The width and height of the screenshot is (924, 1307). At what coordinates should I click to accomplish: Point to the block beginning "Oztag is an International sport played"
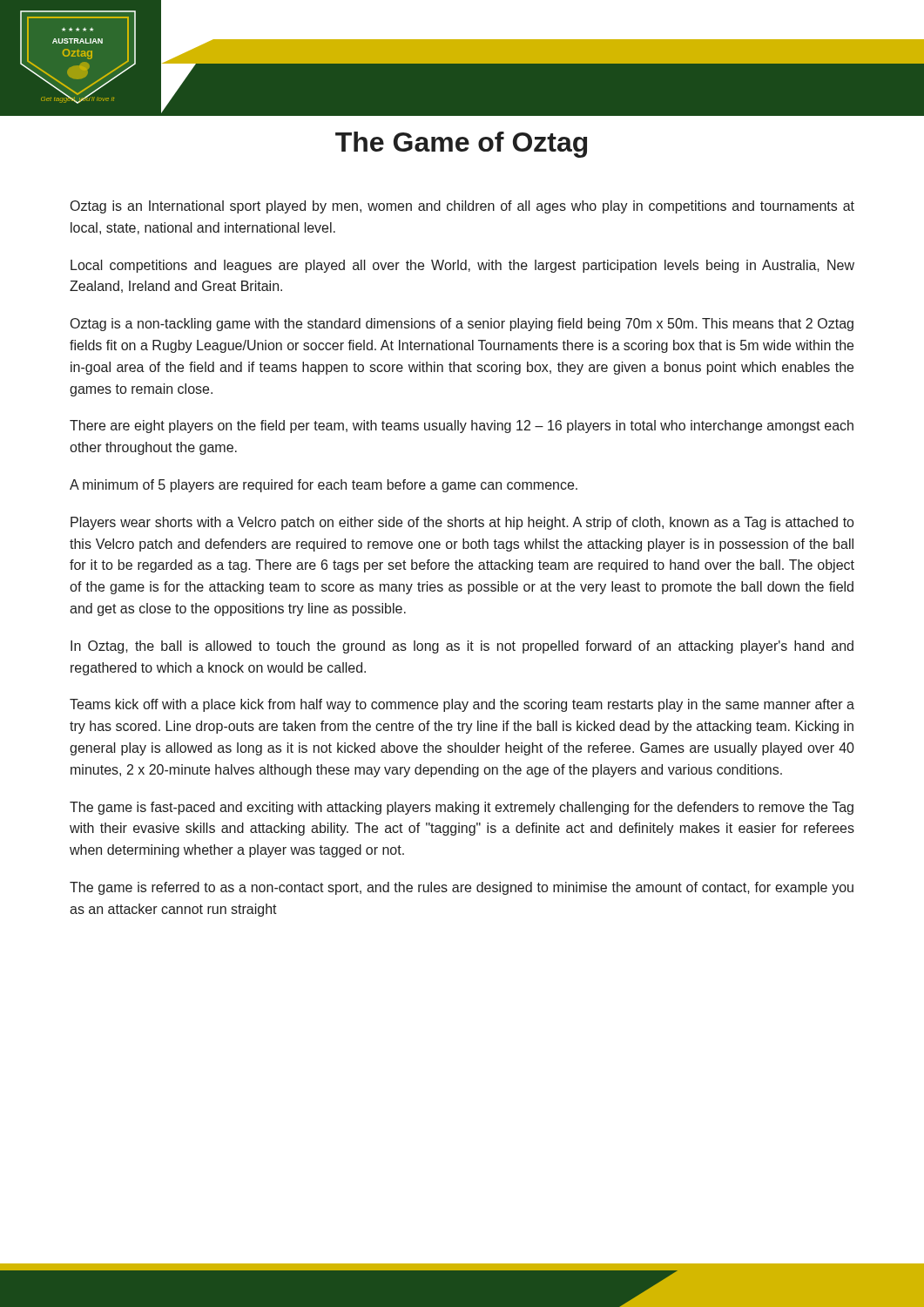click(x=462, y=218)
